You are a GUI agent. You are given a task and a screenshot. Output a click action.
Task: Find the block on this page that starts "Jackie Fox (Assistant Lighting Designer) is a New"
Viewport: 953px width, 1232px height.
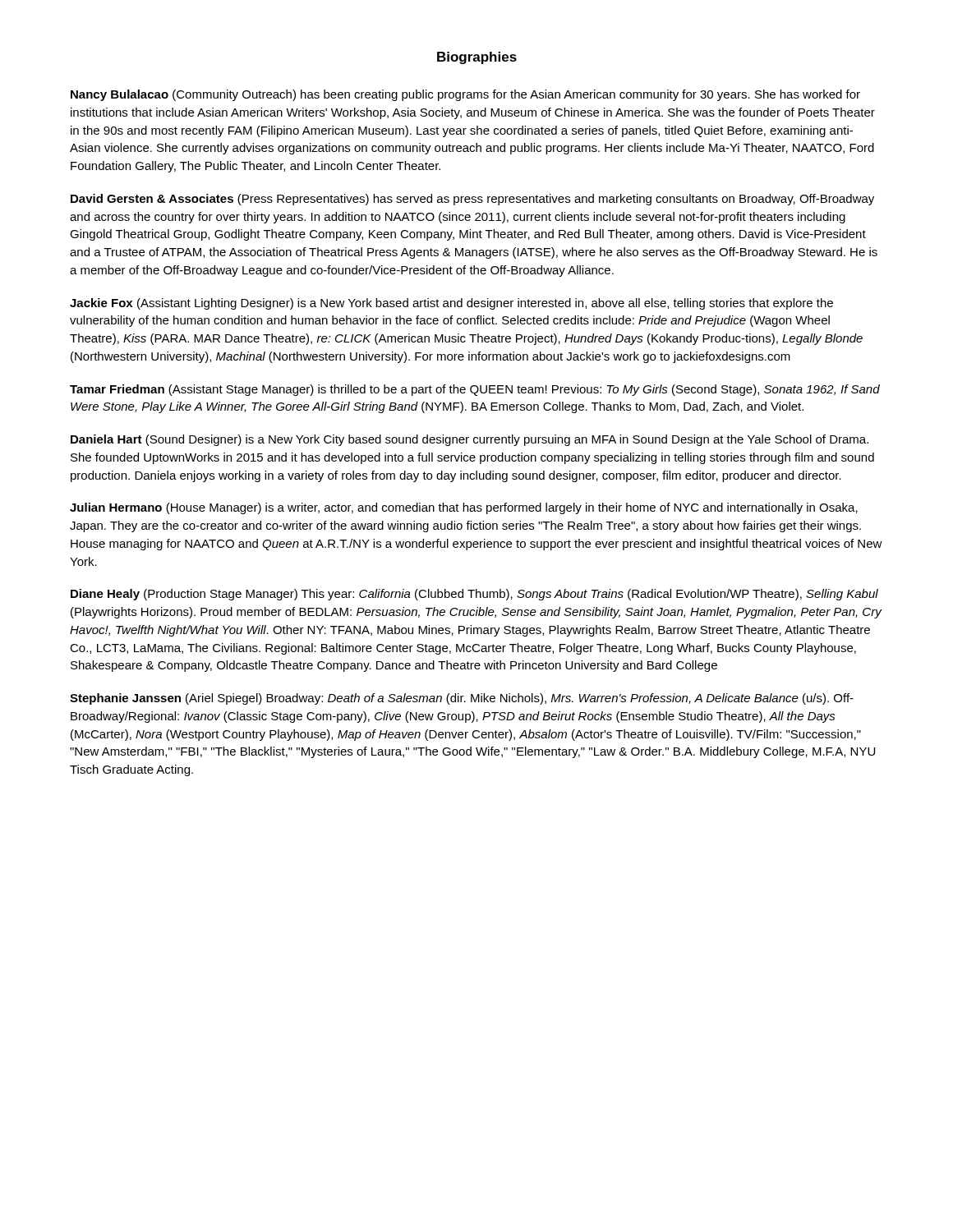(x=466, y=329)
